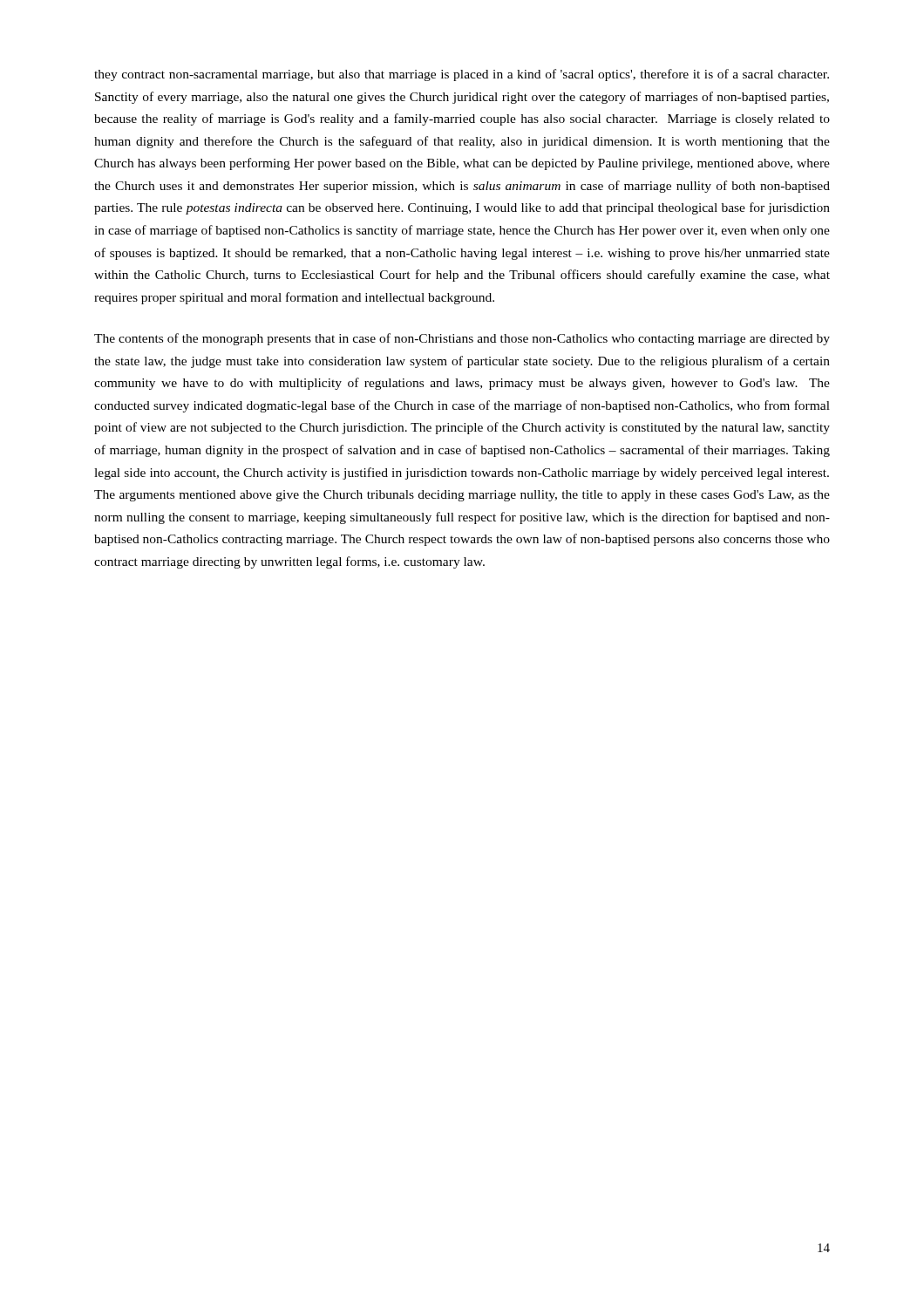Navigate to the region starting "The contents of the monograph presents that in"
Viewport: 924px width, 1308px height.
pos(462,450)
